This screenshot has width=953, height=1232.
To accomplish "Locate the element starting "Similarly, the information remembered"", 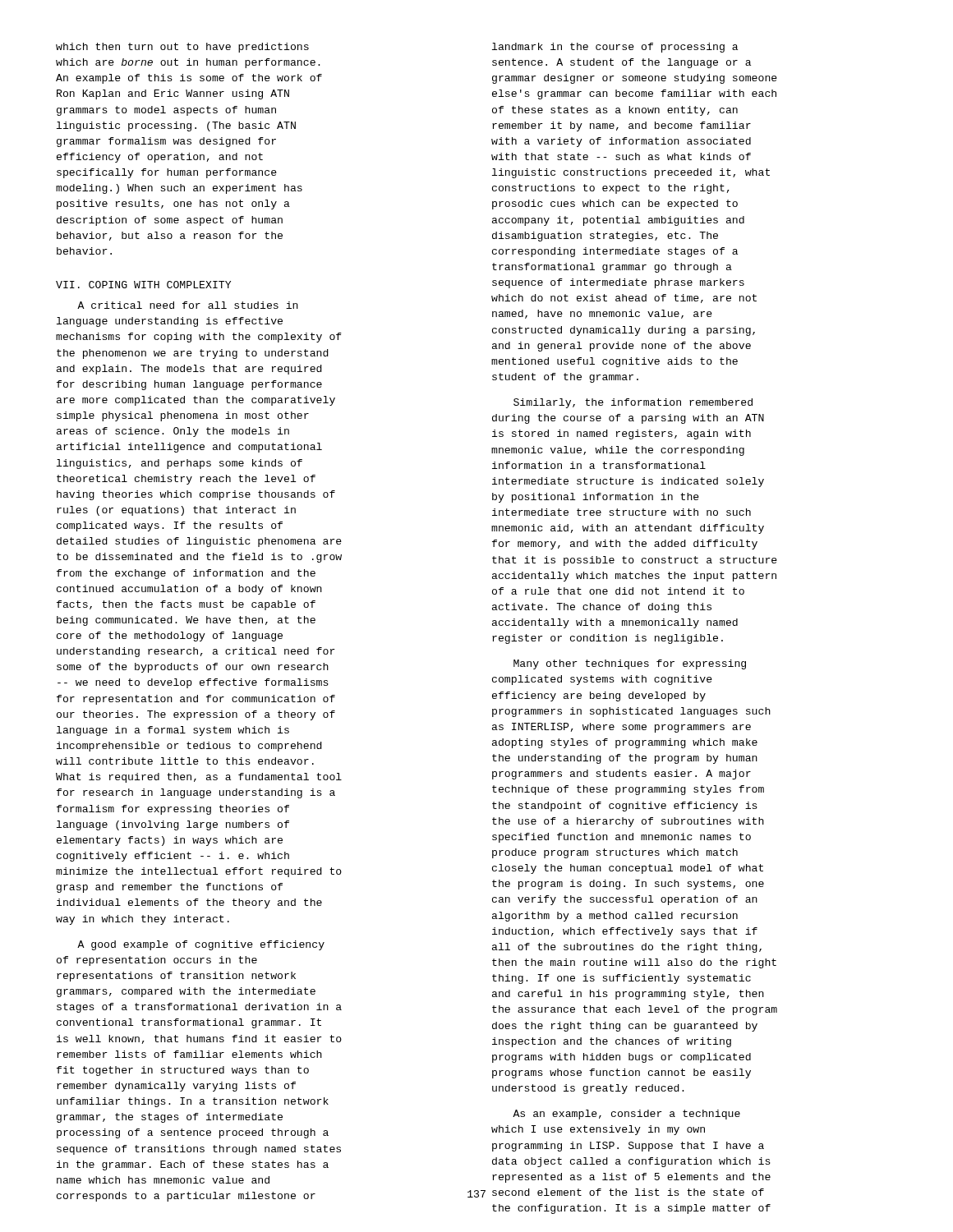I will pos(693,521).
